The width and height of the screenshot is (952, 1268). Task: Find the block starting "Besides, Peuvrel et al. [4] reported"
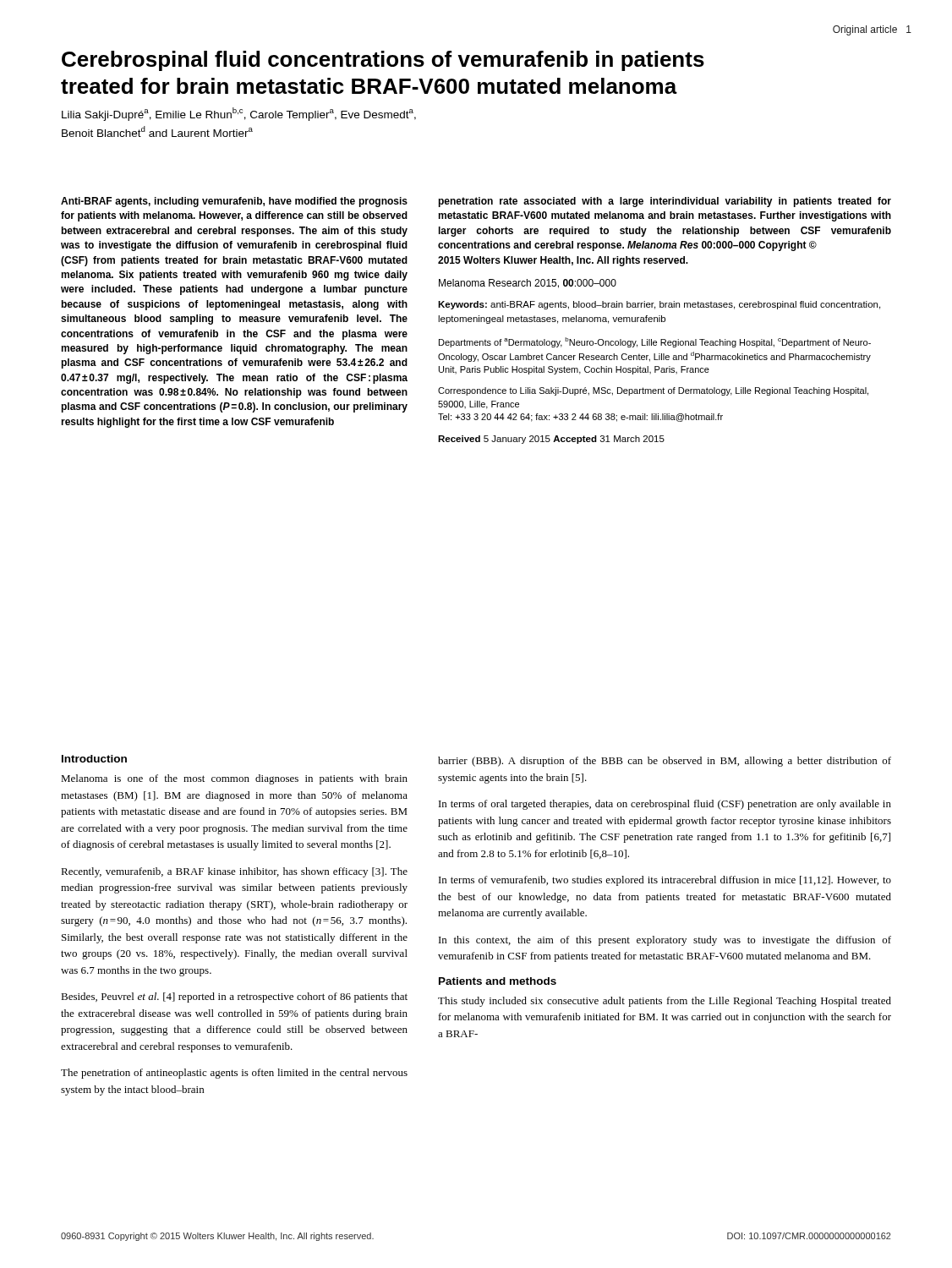pos(234,1021)
